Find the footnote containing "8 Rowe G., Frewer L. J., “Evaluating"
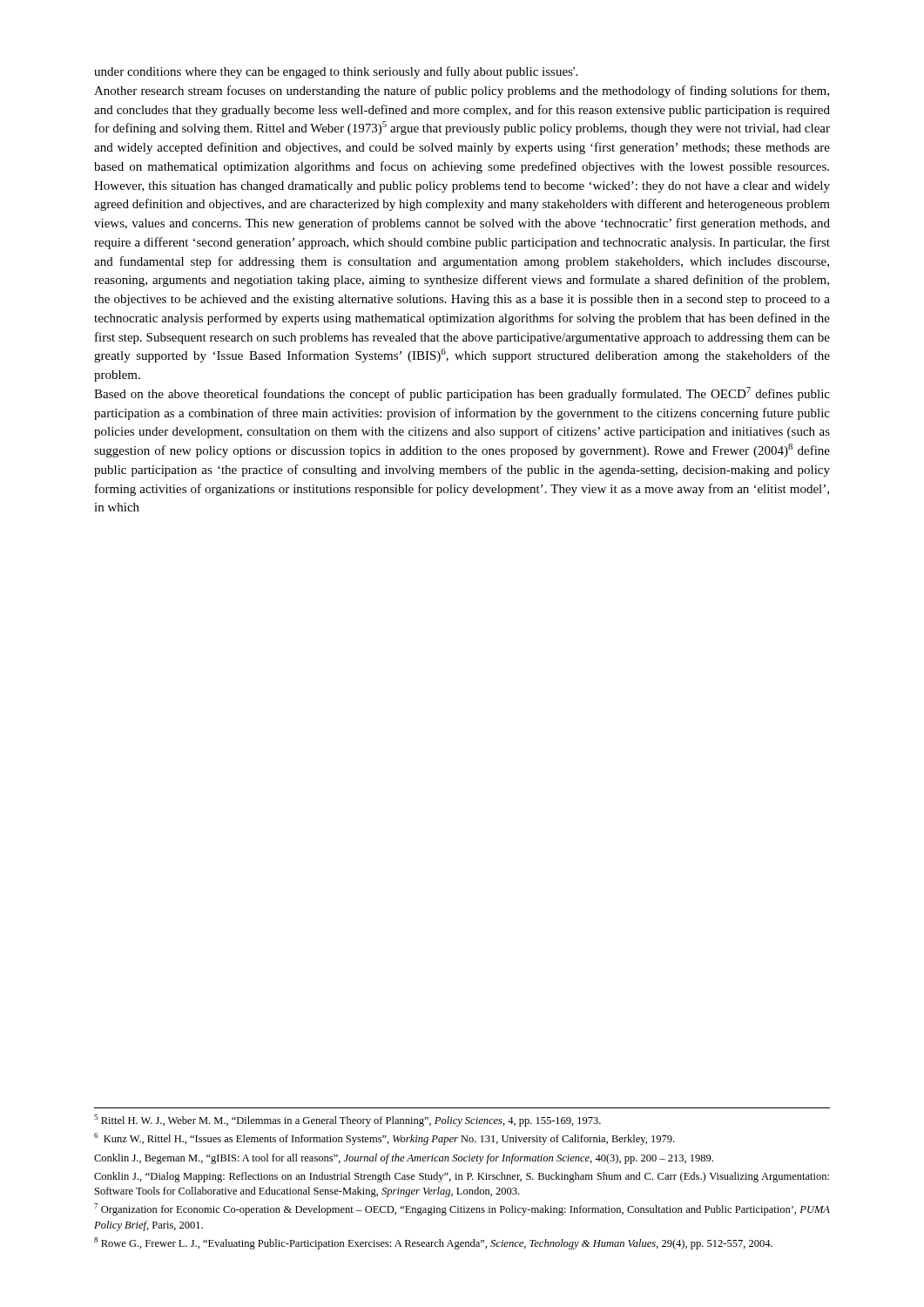 pyautogui.click(x=462, y=1244)
